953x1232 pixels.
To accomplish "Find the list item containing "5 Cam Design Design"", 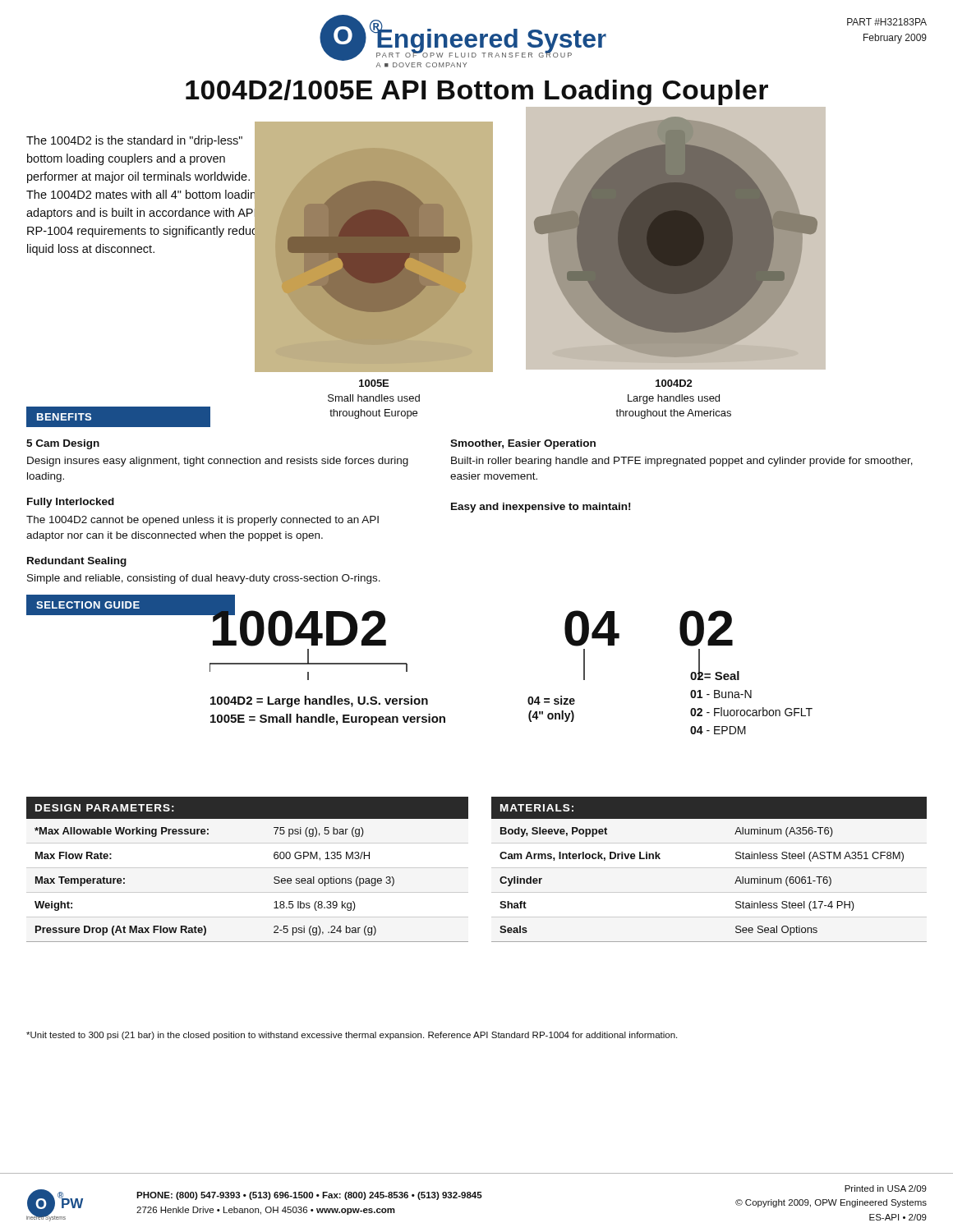I will click(219, 460).
